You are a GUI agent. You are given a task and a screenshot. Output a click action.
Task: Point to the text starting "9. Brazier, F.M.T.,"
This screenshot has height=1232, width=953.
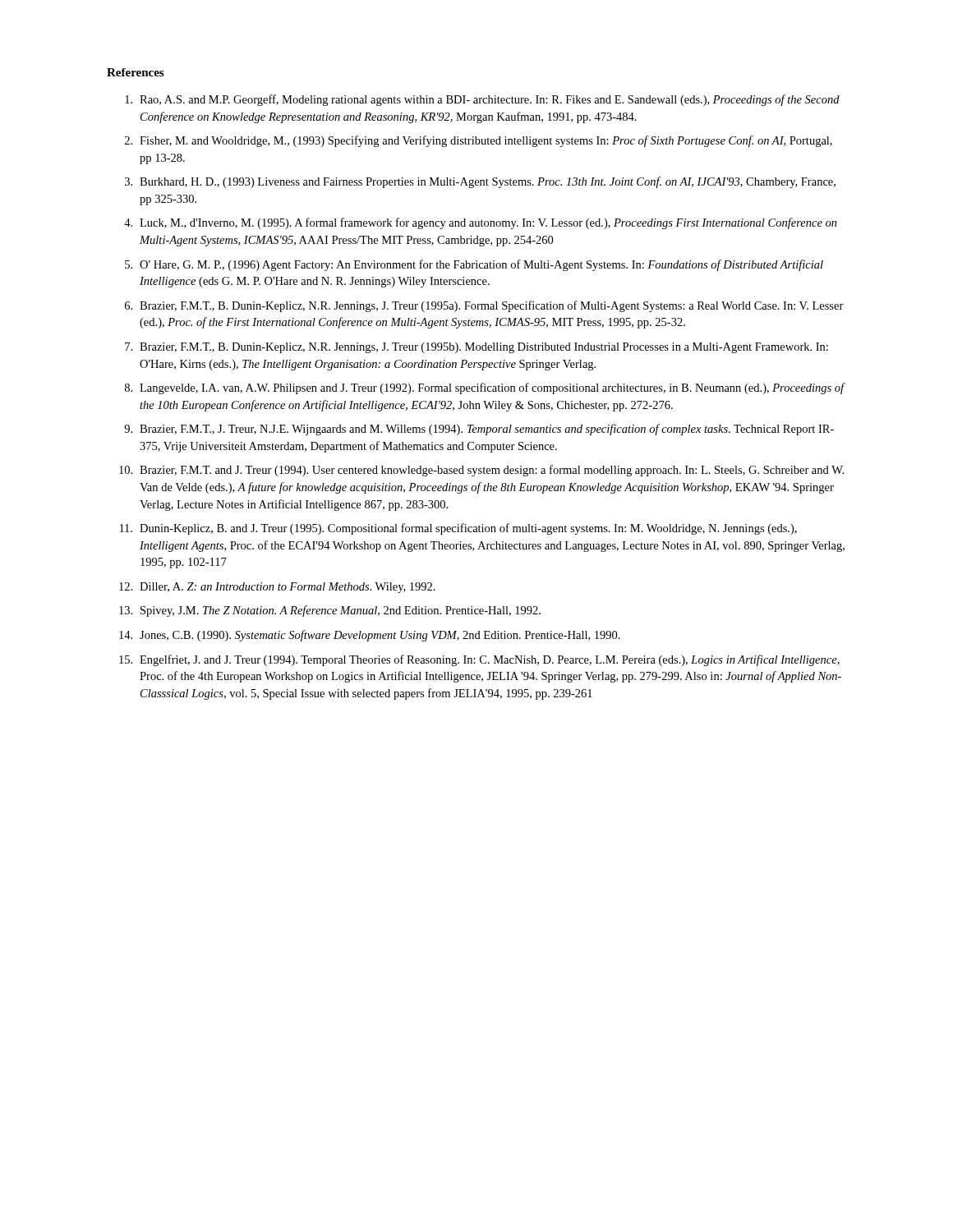[476, 438]
